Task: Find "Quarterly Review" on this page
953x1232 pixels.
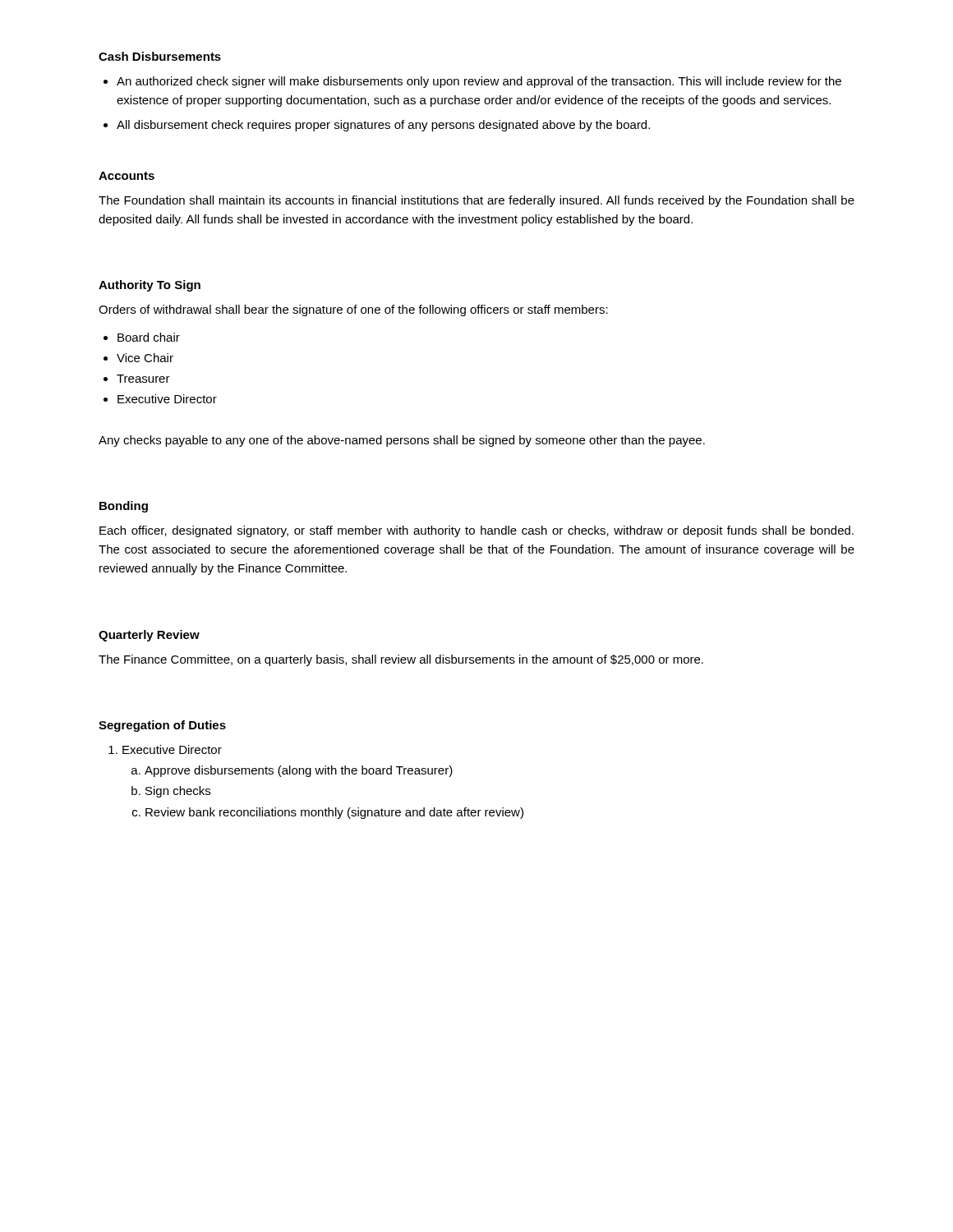Action: click(x=149, y=634)
